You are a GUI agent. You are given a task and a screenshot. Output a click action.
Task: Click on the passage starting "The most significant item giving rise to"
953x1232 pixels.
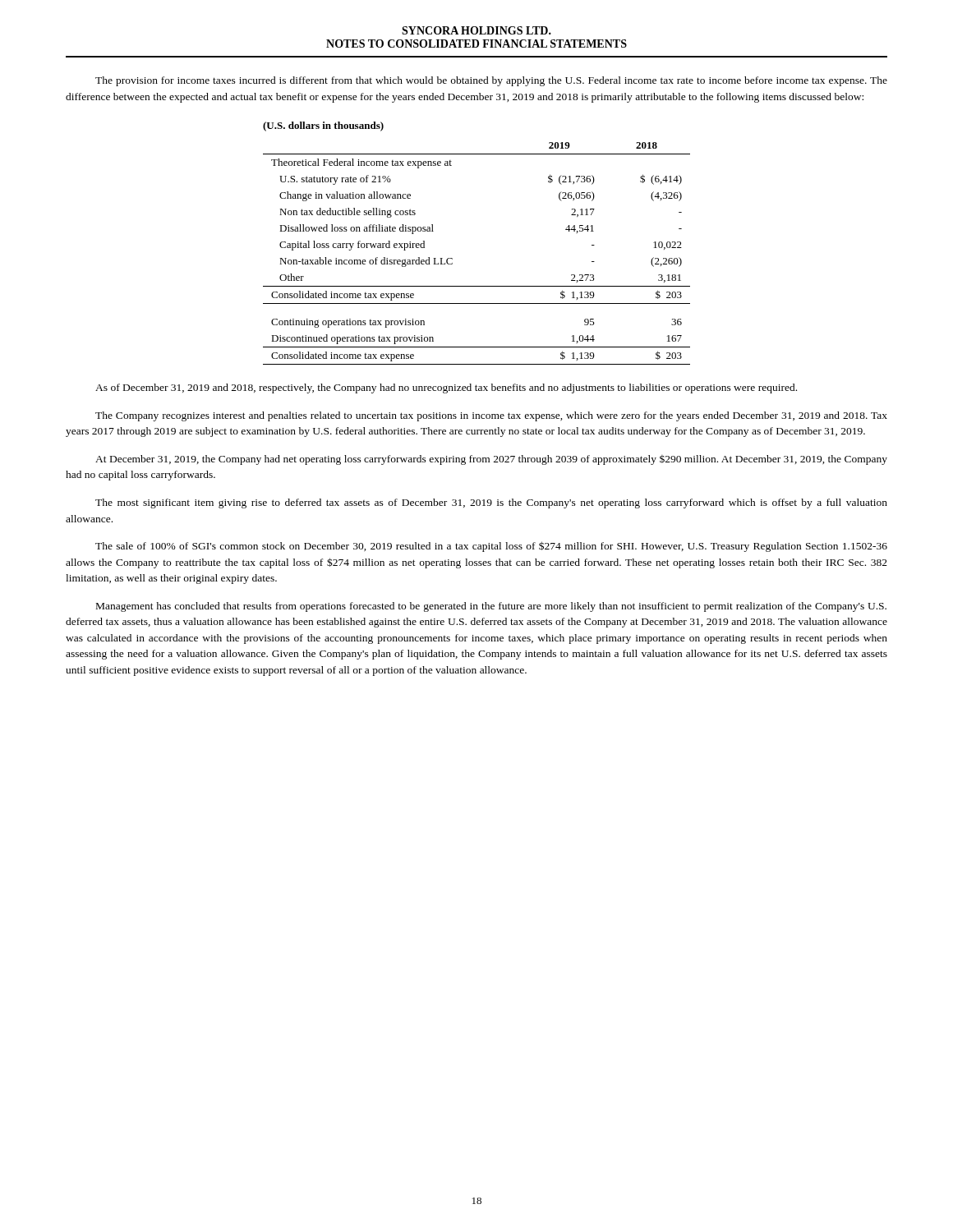point(476,510)
